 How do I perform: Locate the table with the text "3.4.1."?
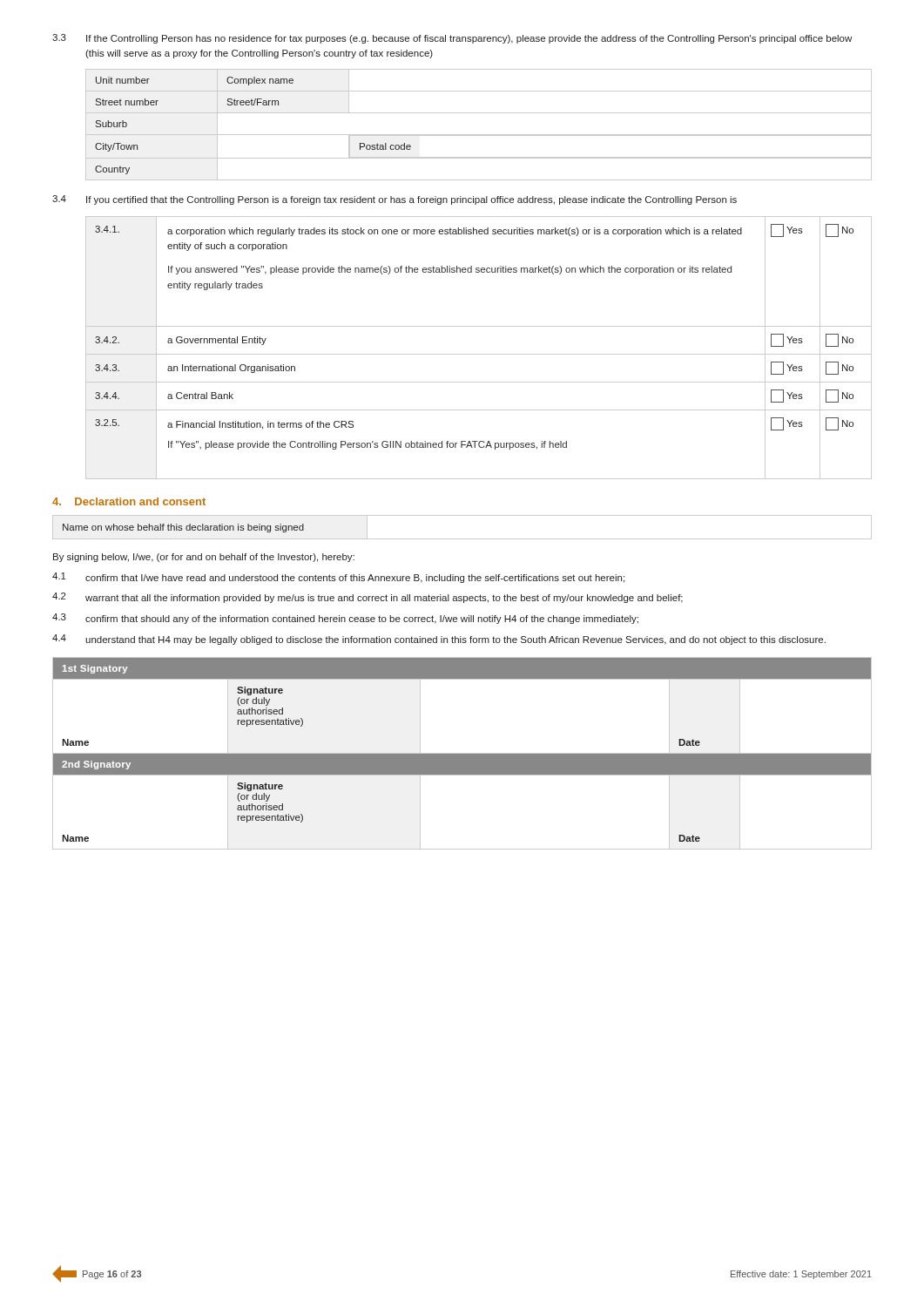tap(479, 348)
